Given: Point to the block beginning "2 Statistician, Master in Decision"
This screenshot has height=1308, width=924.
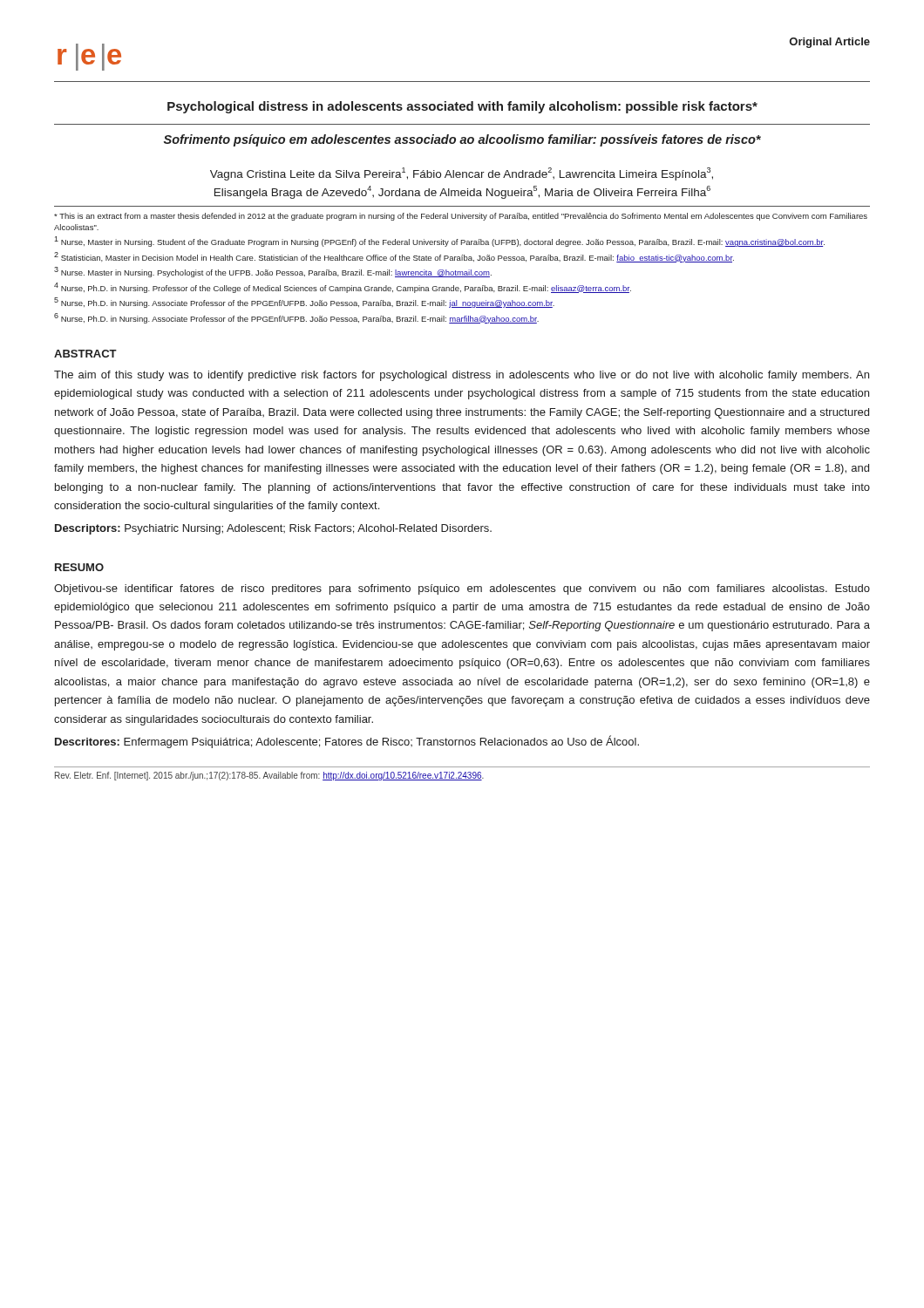Looking at the screenshot, I should [x=462, y=256].
